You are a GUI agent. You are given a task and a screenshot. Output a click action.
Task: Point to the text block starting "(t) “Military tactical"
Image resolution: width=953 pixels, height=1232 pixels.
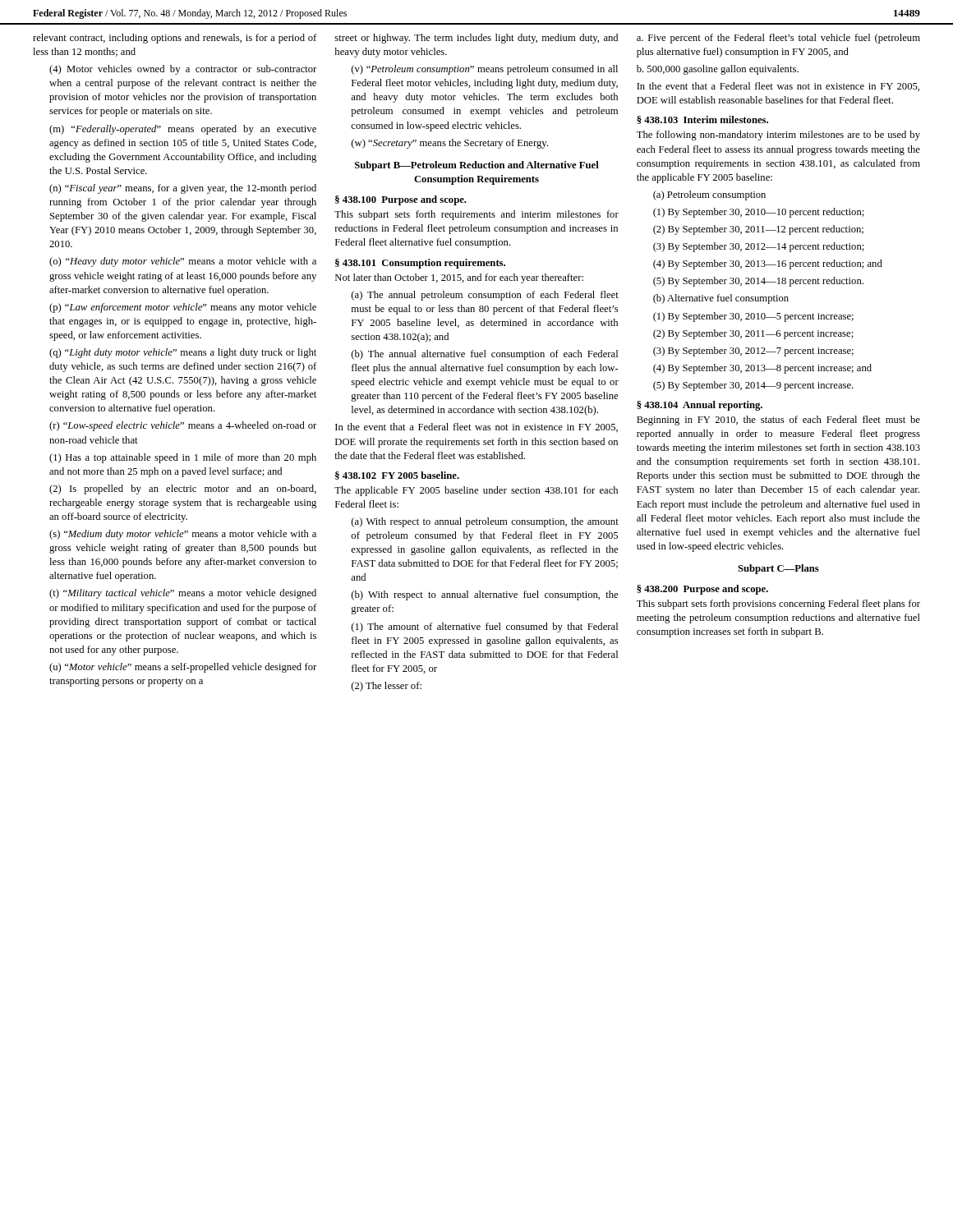[x=183, y=622]
